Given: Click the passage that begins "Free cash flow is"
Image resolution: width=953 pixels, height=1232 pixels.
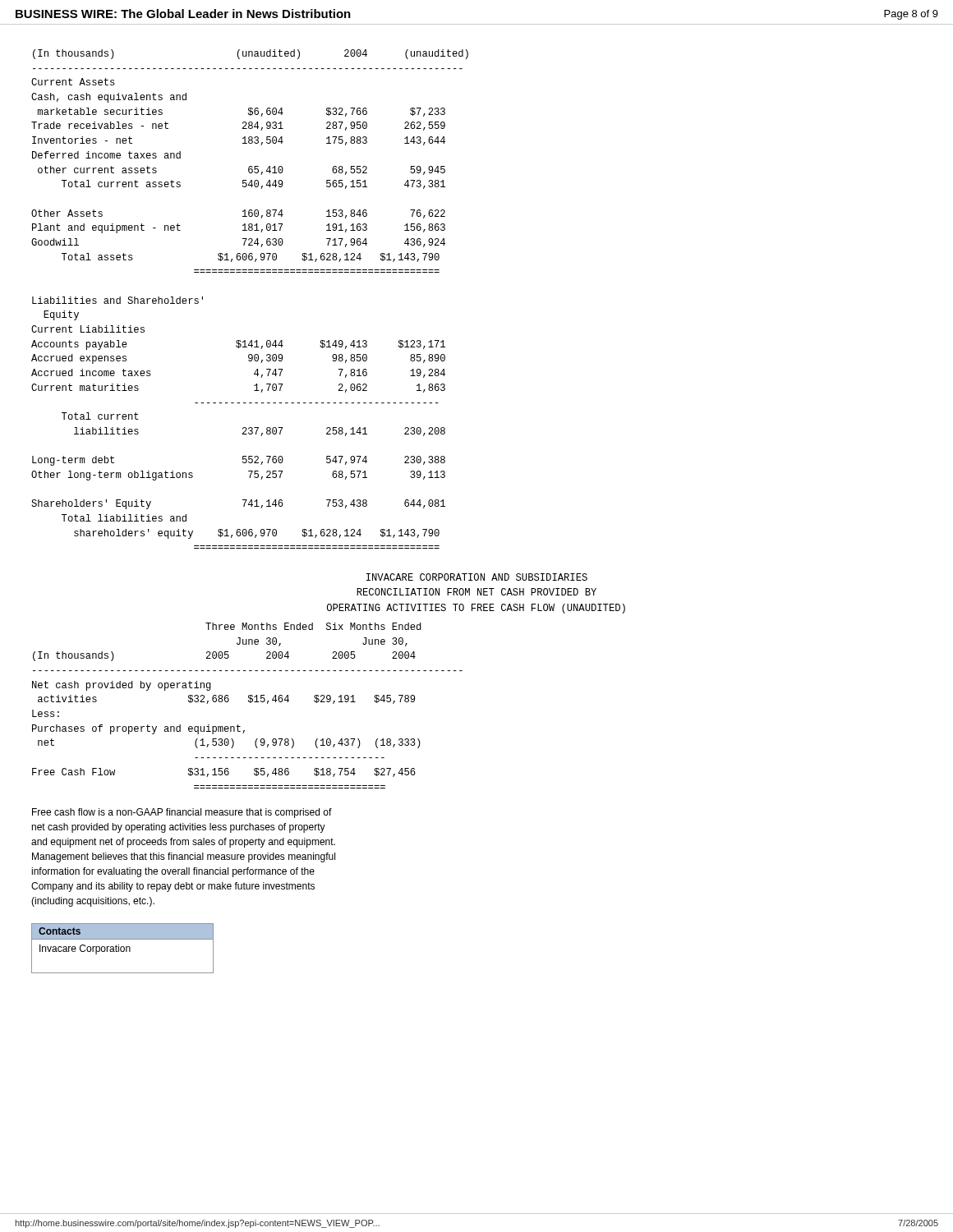Looking at the screenshot, I should point(184,857).
